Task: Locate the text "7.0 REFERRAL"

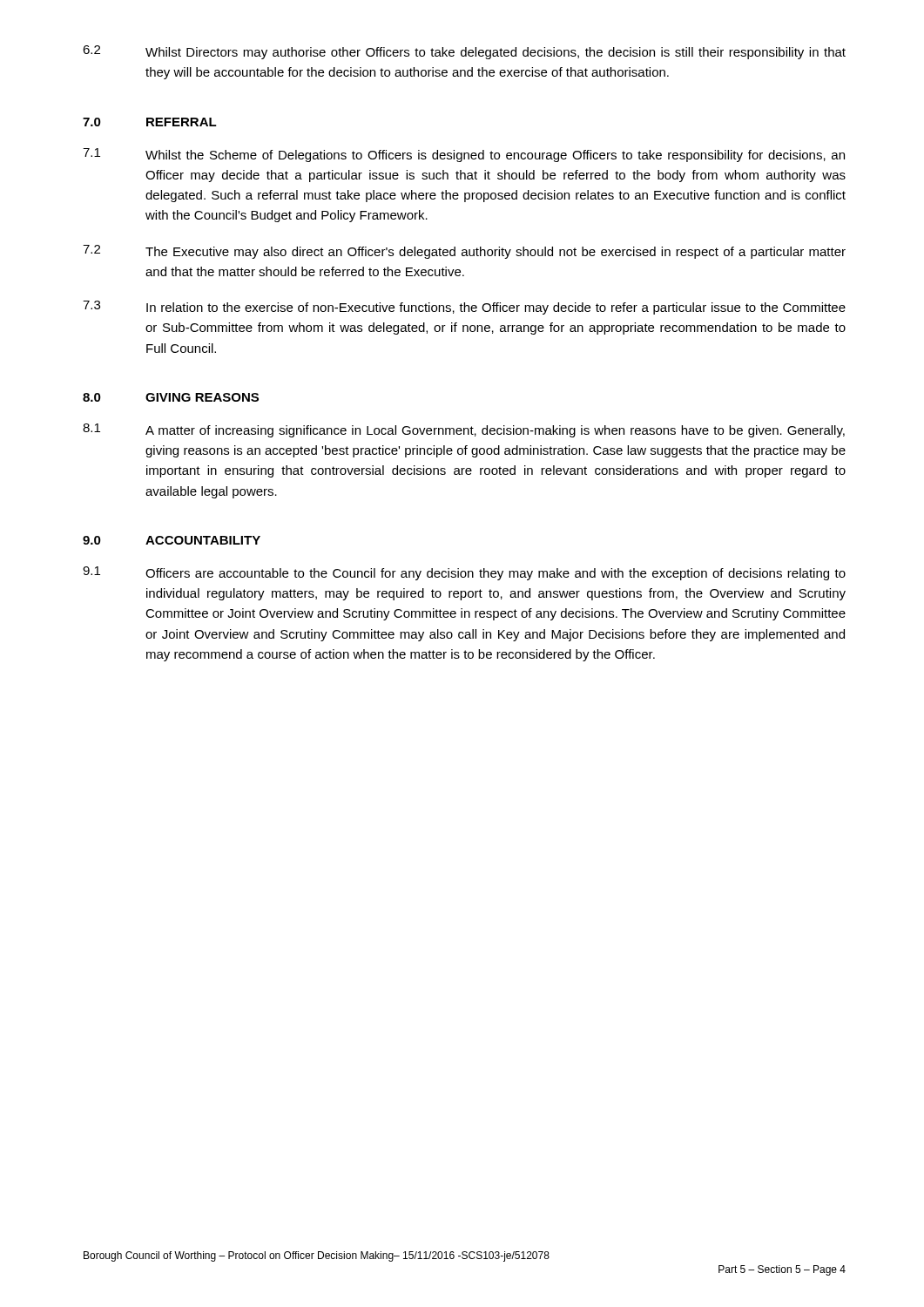Action: [x=150, y=121]
